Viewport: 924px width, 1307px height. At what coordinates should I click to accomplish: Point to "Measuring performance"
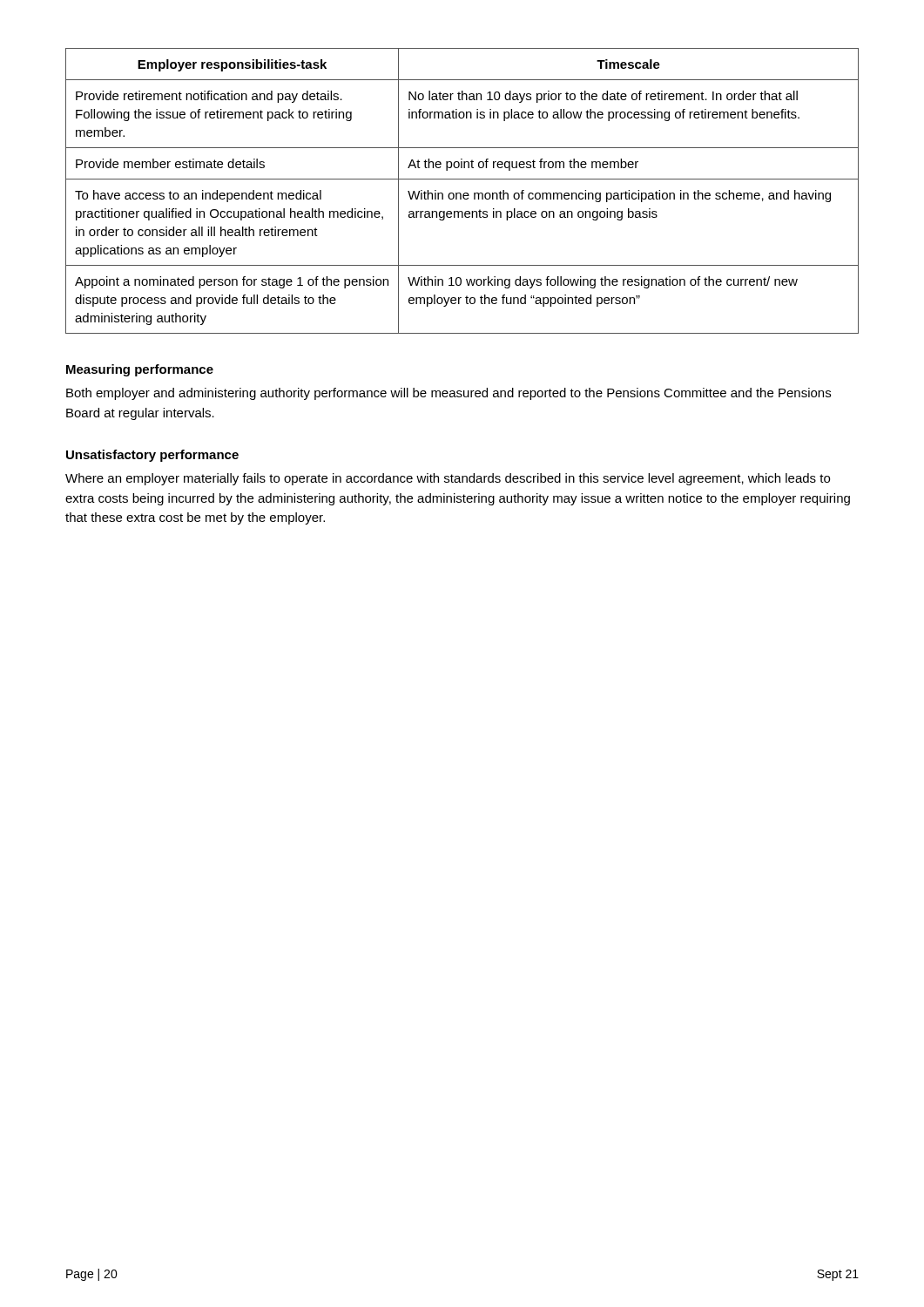click(x=139, y=369)
